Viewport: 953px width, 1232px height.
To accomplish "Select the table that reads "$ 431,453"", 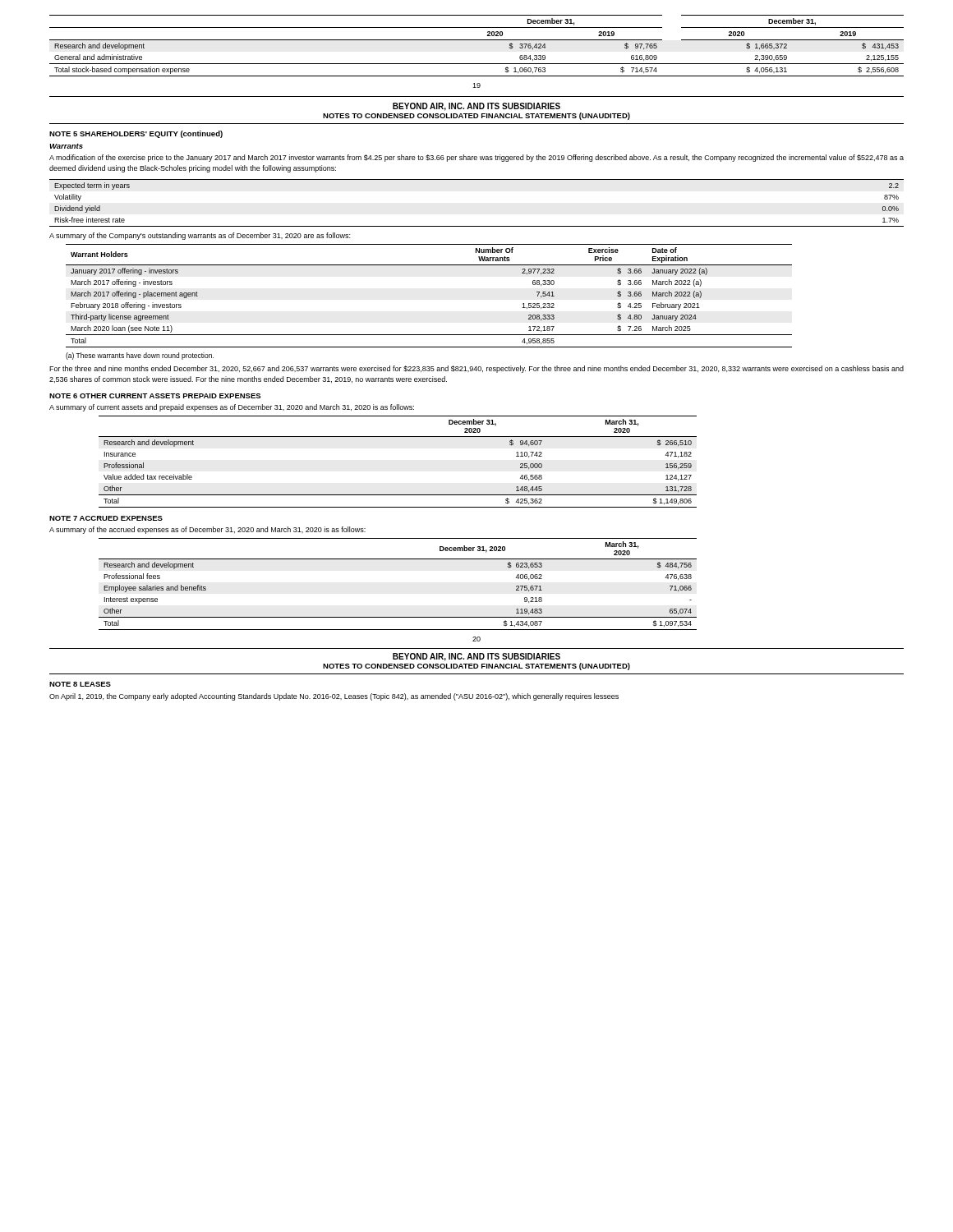I will click(476, 46).
